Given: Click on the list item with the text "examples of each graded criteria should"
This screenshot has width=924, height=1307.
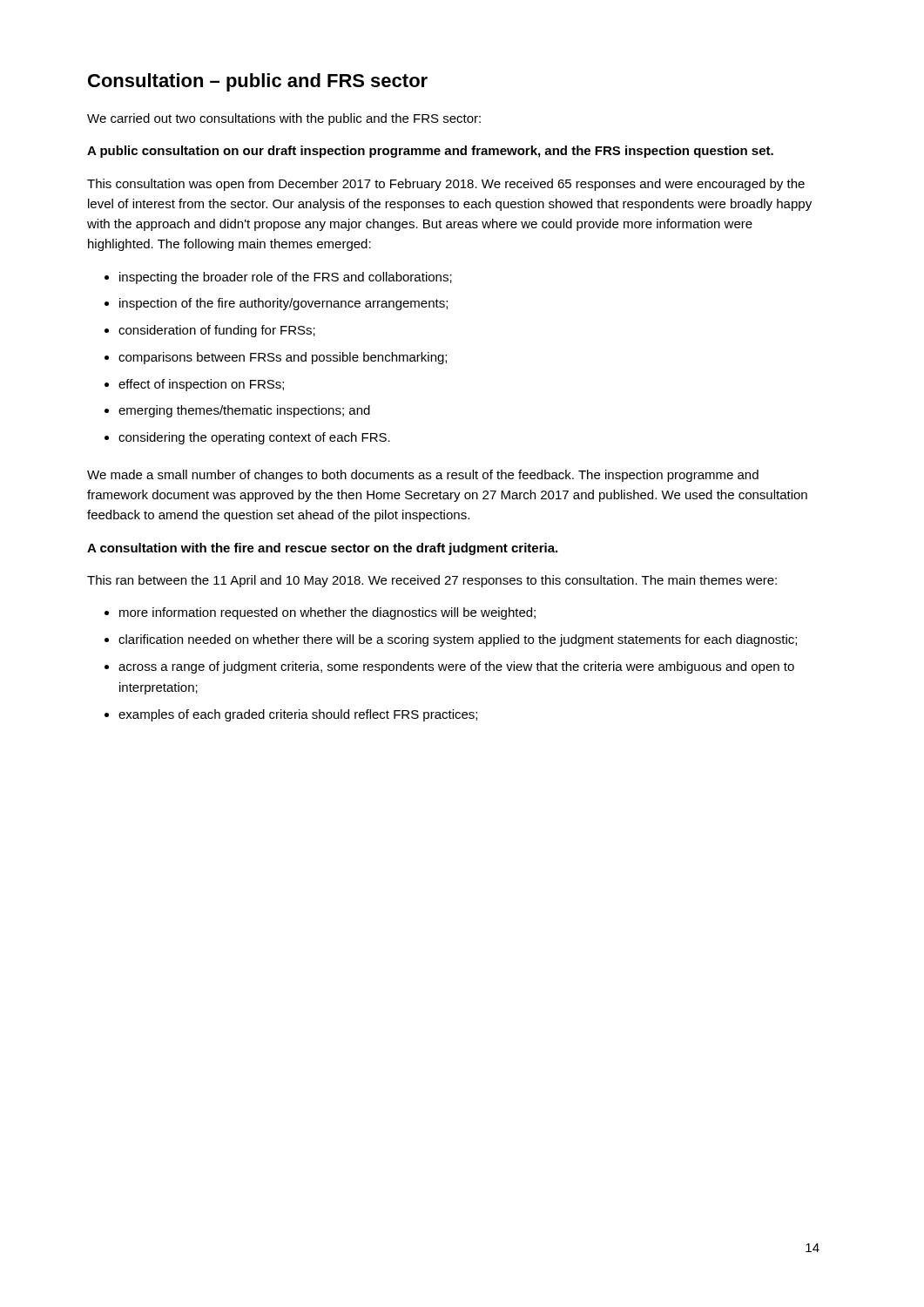Looking at the screenshot, I should [469, 715].
